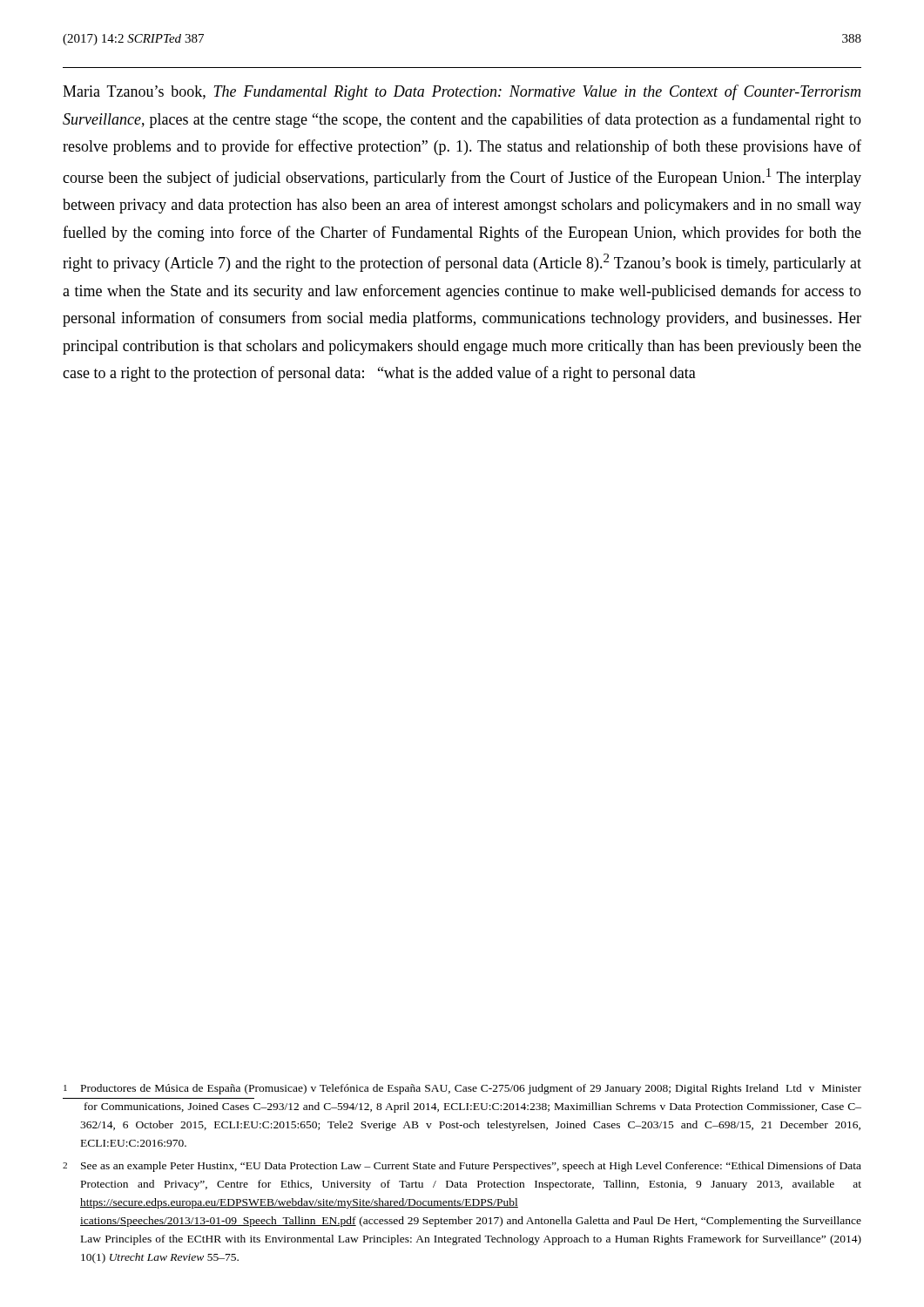The width and height of the screenshot is (924, 1307).
Task: Click on the footnote that reads "1 Productores de Música"
Action: [x=462, y=1116]
